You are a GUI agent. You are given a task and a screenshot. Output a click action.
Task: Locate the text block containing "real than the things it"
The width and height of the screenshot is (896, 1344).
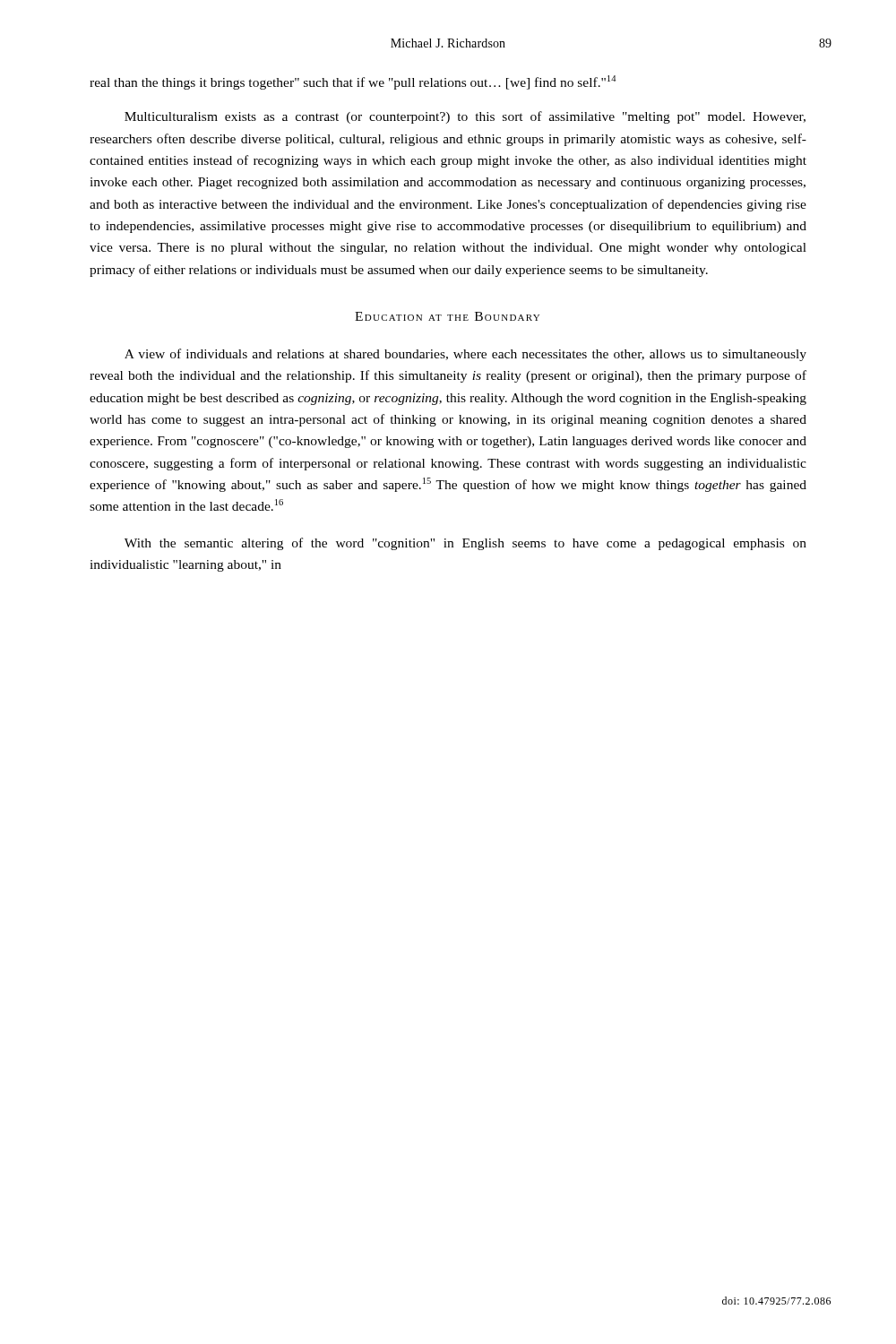point(448,83)
